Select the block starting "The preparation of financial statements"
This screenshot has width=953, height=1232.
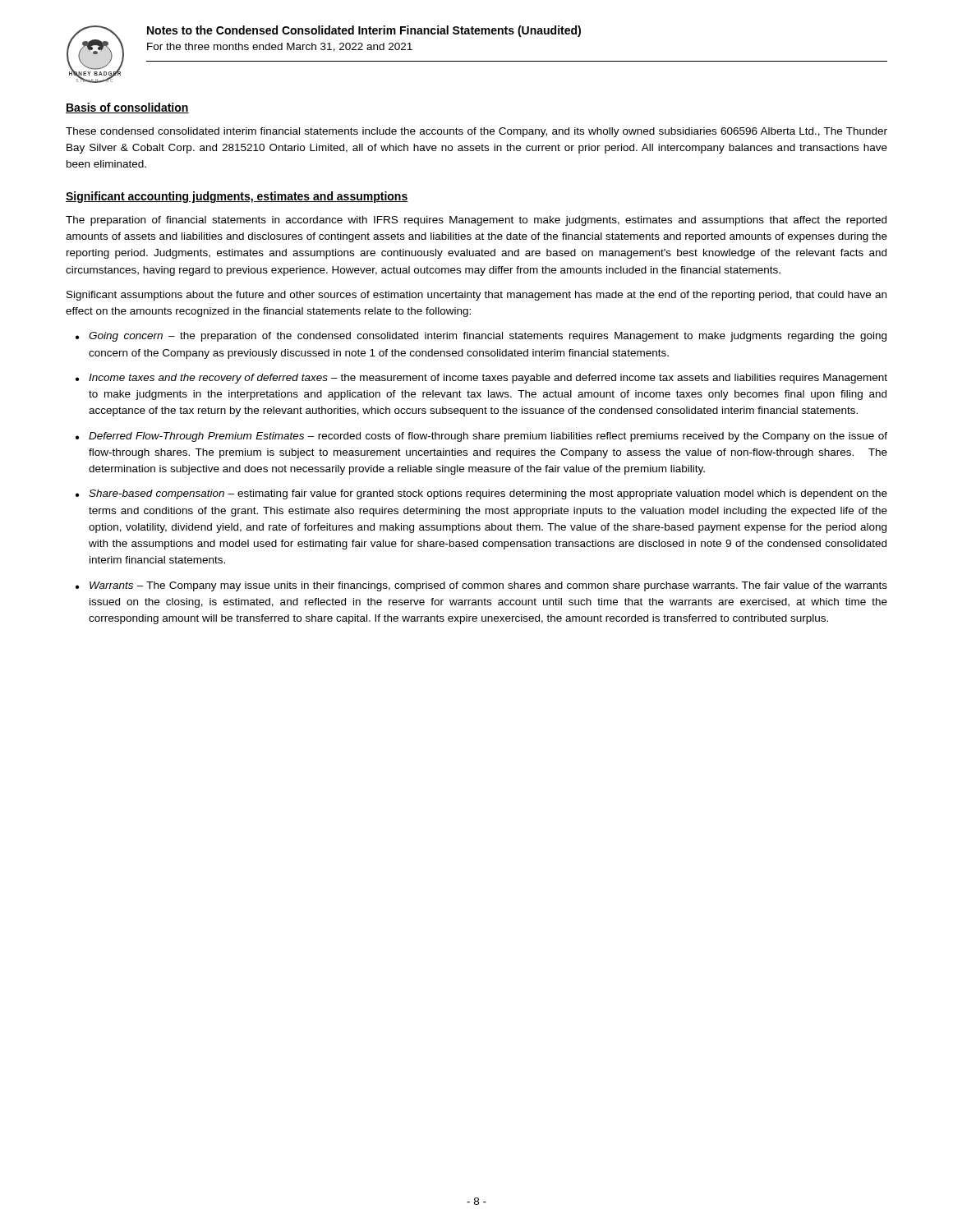click(x=476, y=245)
